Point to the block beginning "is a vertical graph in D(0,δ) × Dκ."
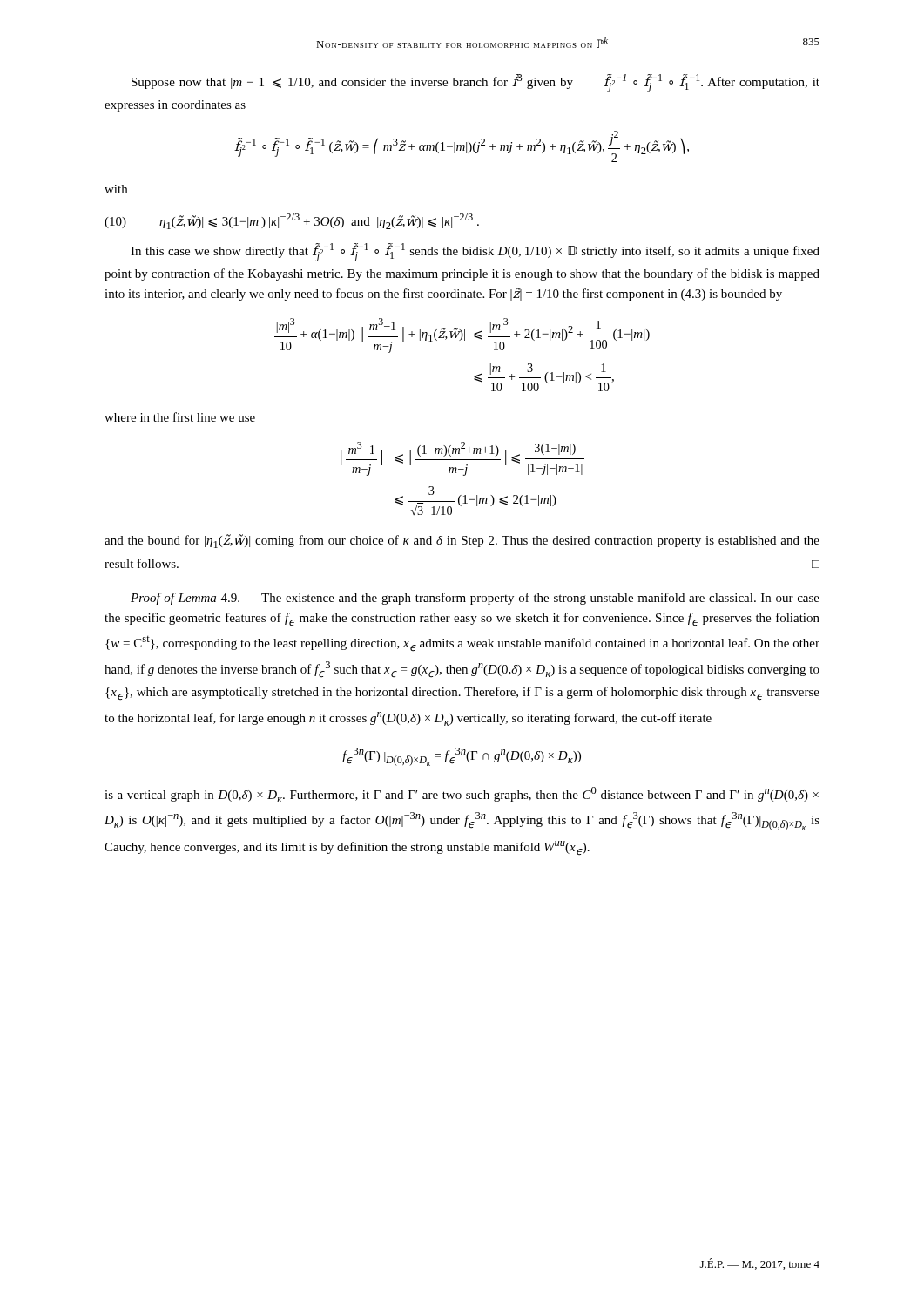The image size is (924, 1307). click(x=462, y=821)
